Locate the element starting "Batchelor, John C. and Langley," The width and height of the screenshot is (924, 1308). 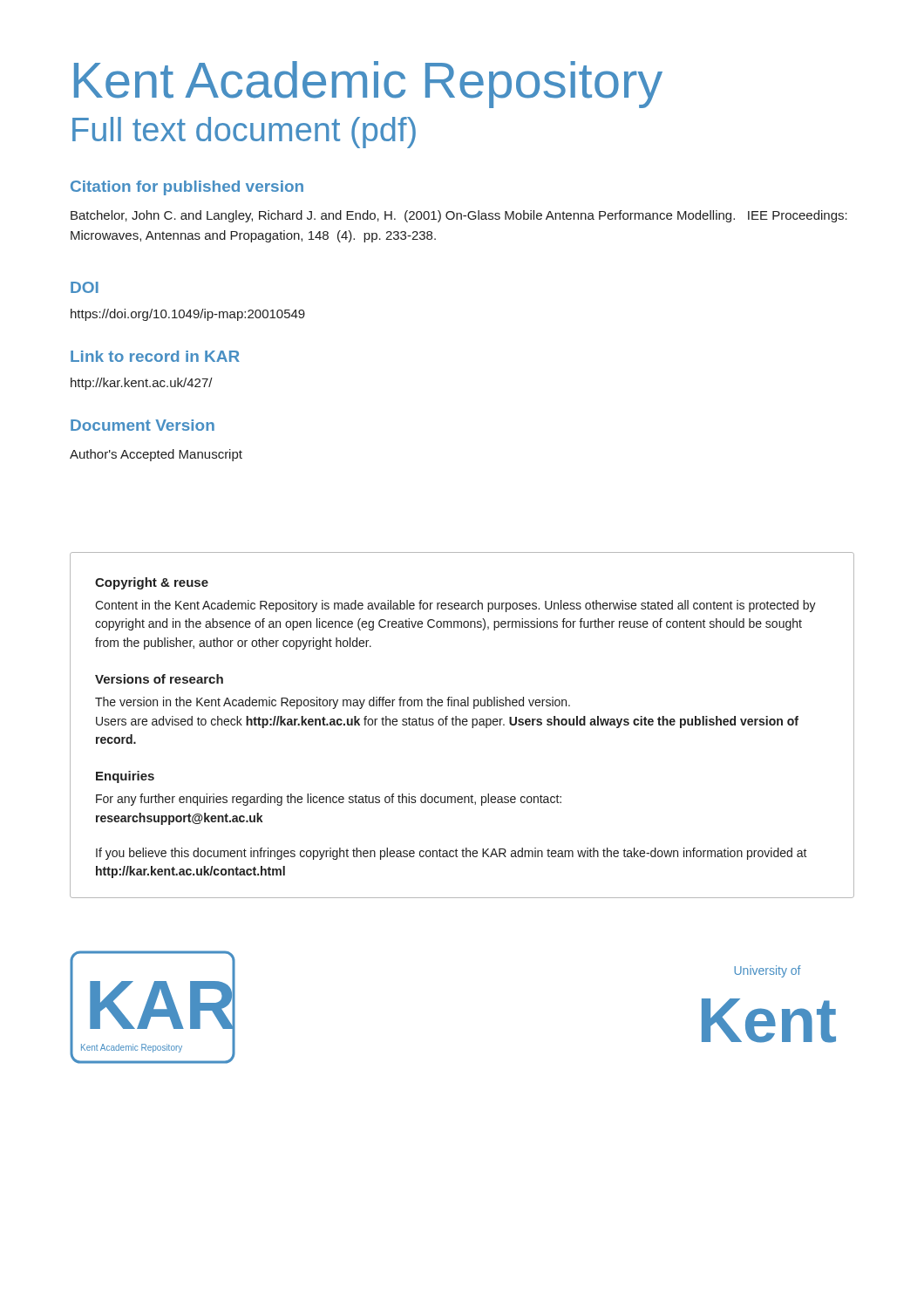[459, 225]
